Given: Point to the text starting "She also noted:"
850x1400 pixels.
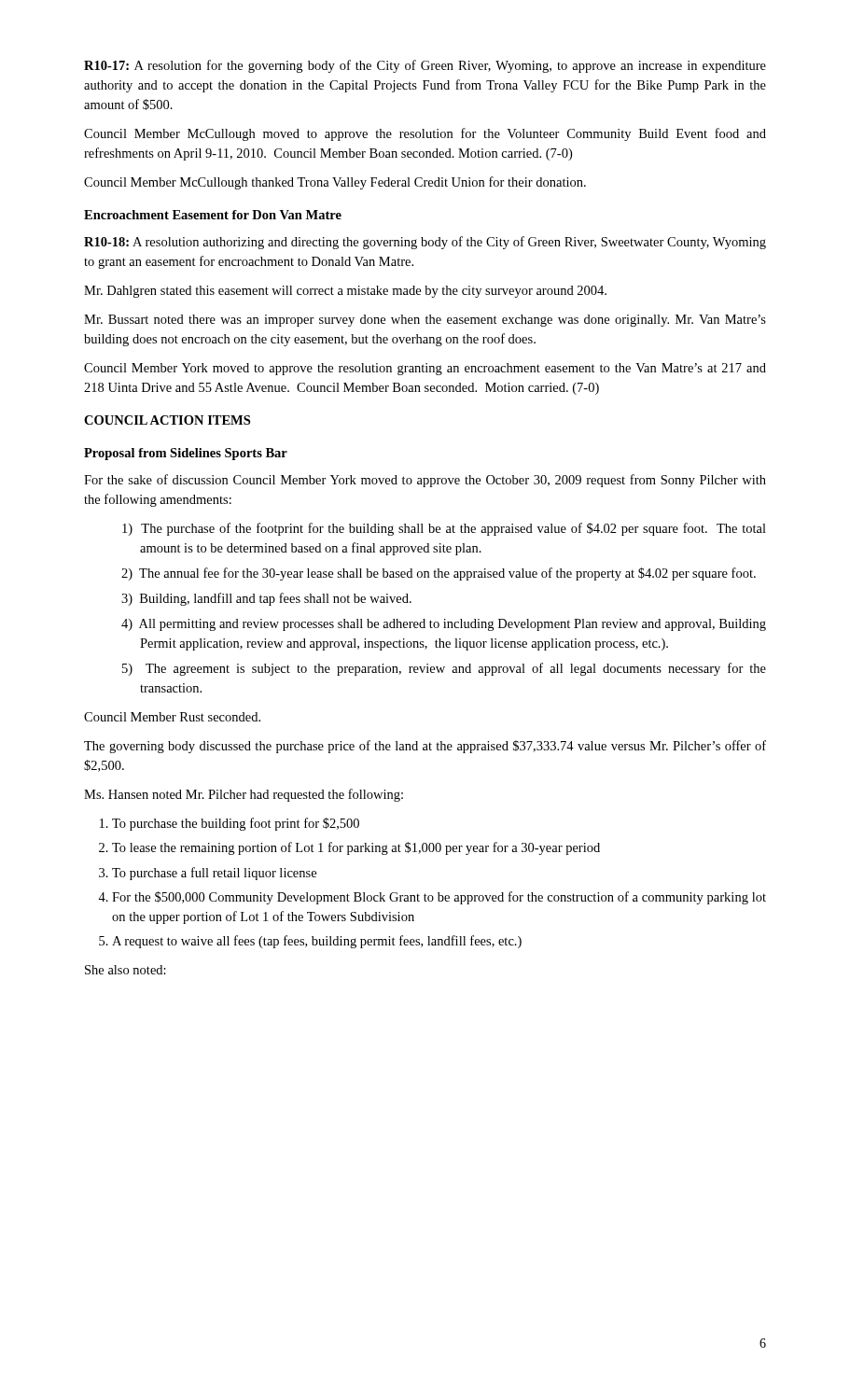Looking at the screenshot, I should (125, 970).
